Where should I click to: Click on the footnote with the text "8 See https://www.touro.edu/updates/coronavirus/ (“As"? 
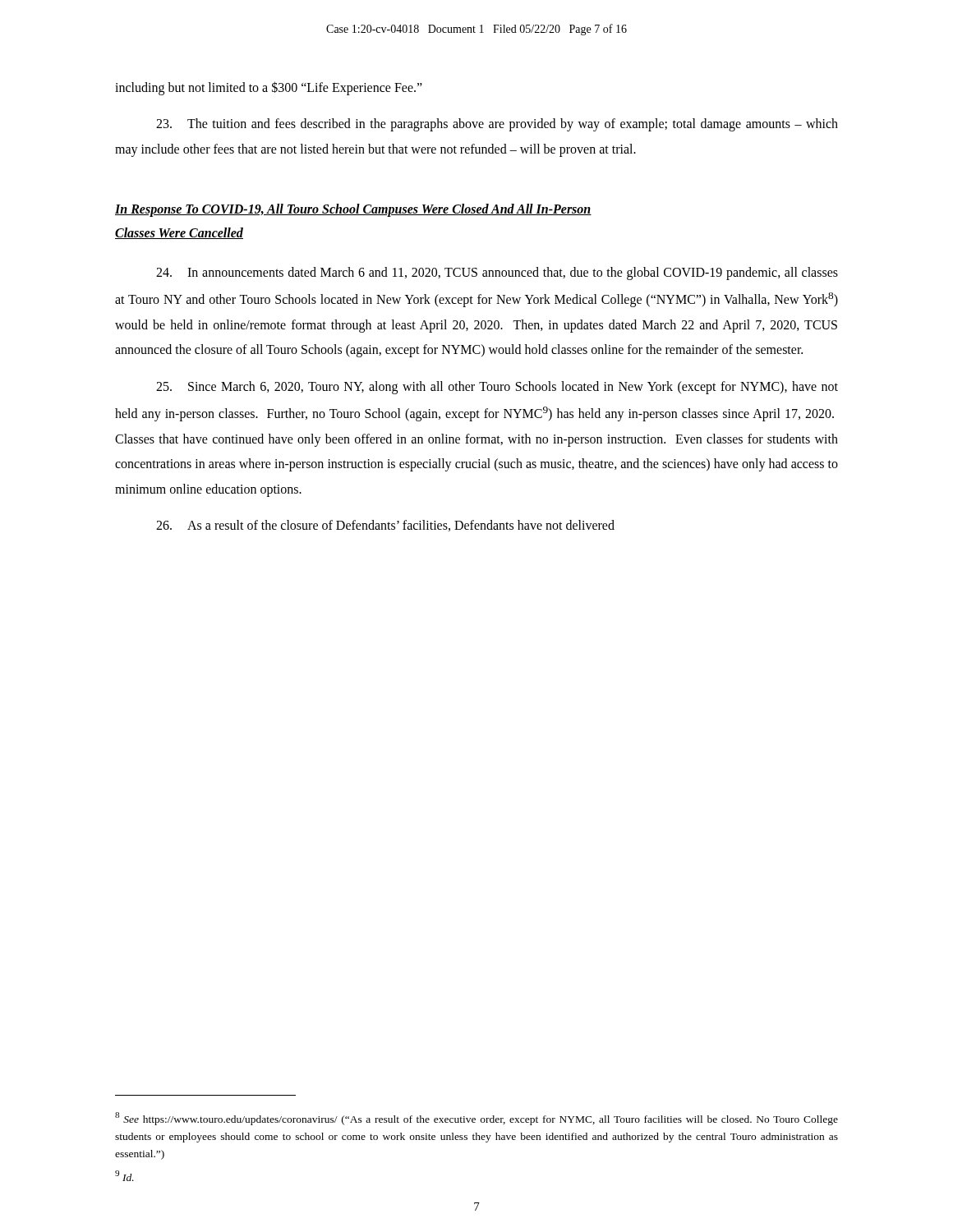476,1135
